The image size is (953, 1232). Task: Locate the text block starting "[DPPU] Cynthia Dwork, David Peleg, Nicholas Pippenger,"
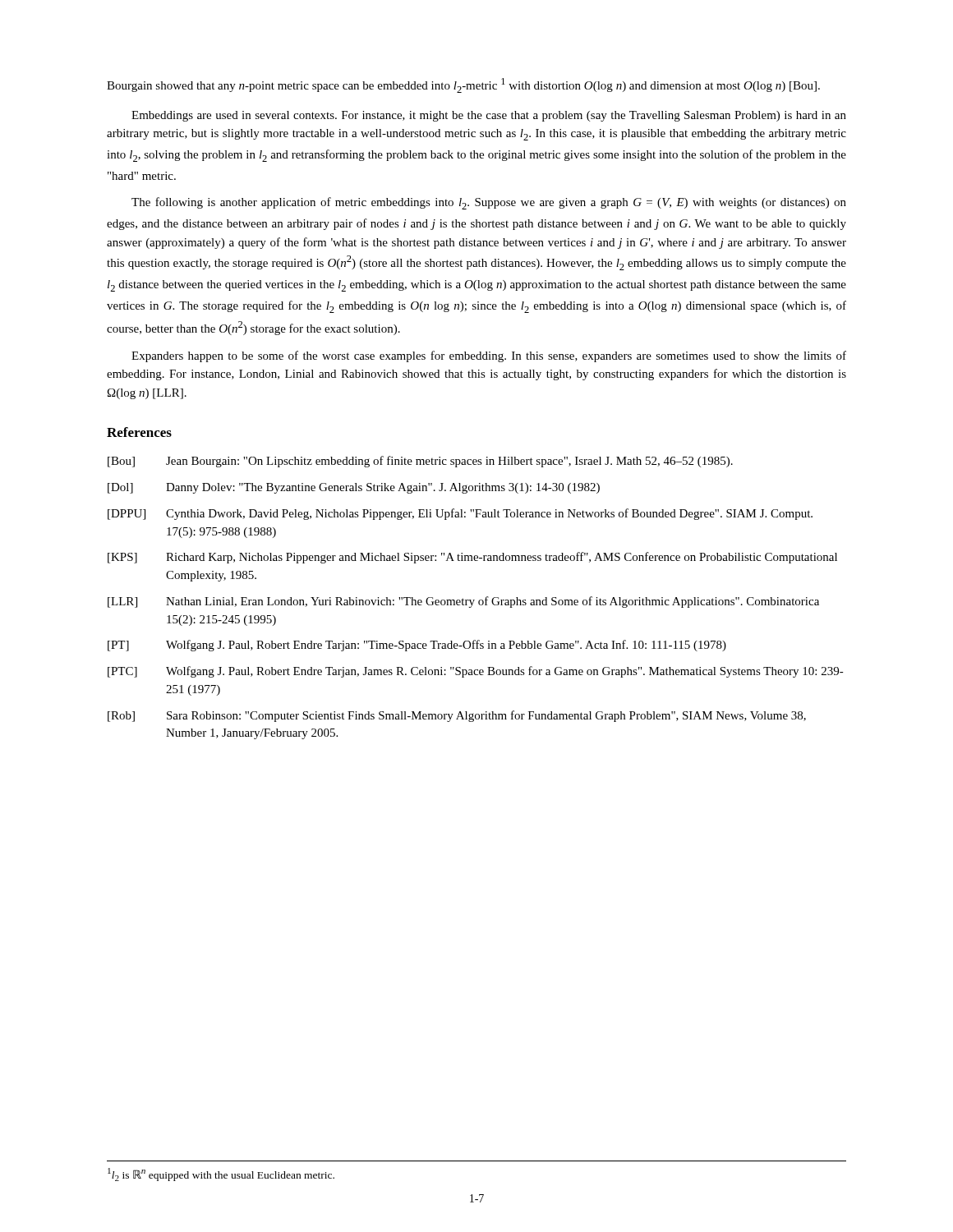[x=476, y=523]
